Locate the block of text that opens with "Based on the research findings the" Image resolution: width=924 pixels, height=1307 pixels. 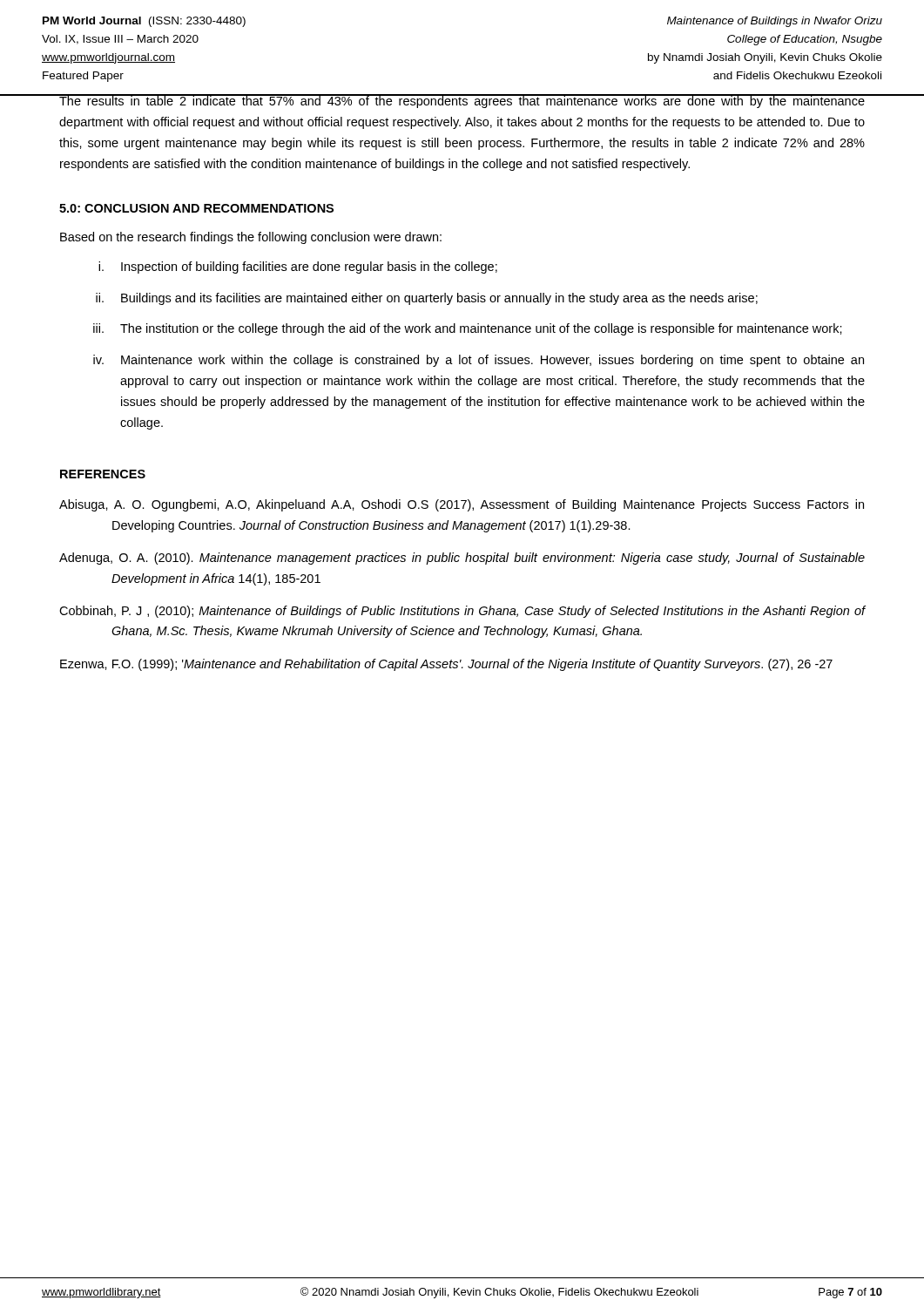coord(251,237)
